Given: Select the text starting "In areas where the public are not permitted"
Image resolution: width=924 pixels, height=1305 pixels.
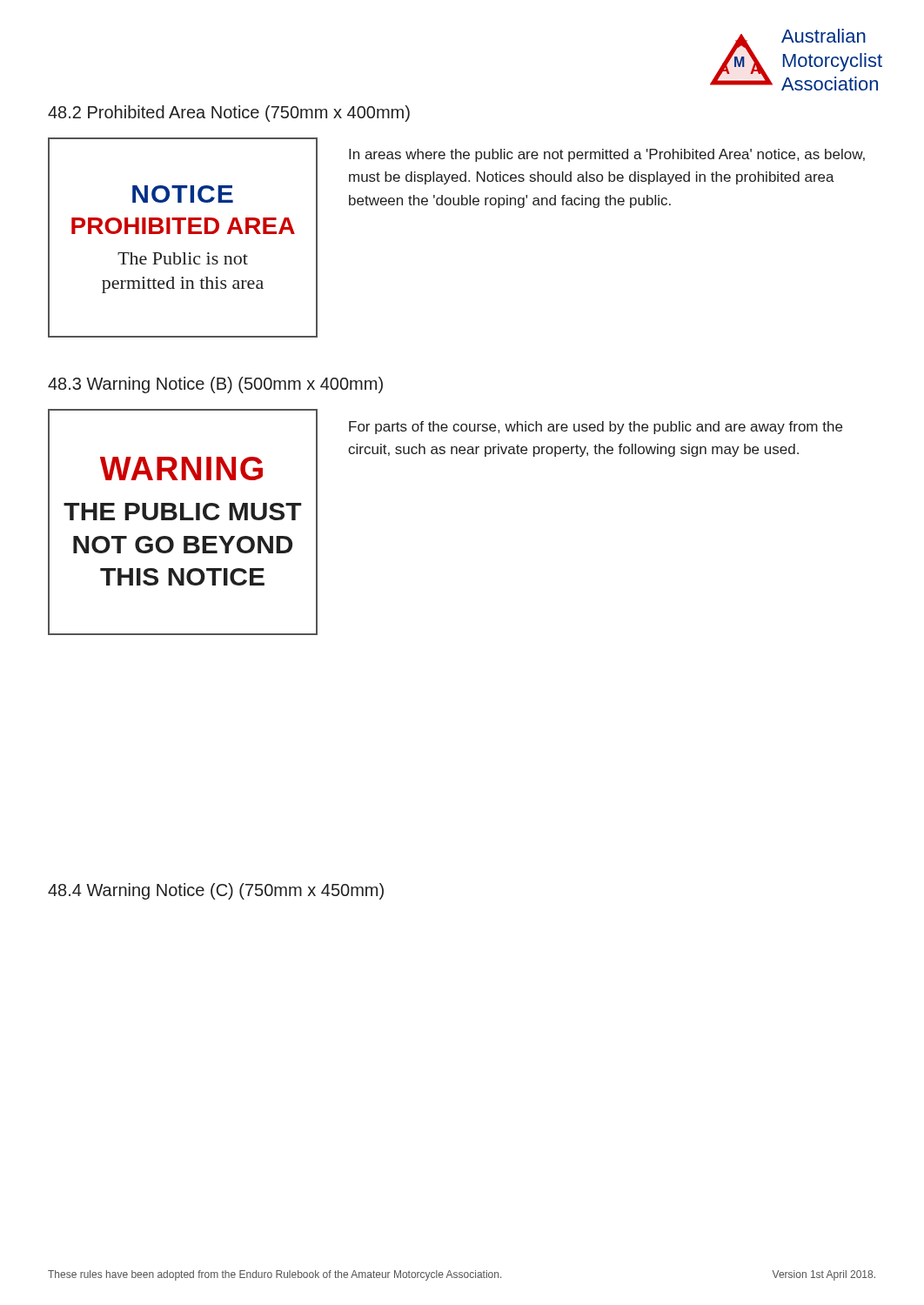Looking at the screenshot, I should [607, 177].
